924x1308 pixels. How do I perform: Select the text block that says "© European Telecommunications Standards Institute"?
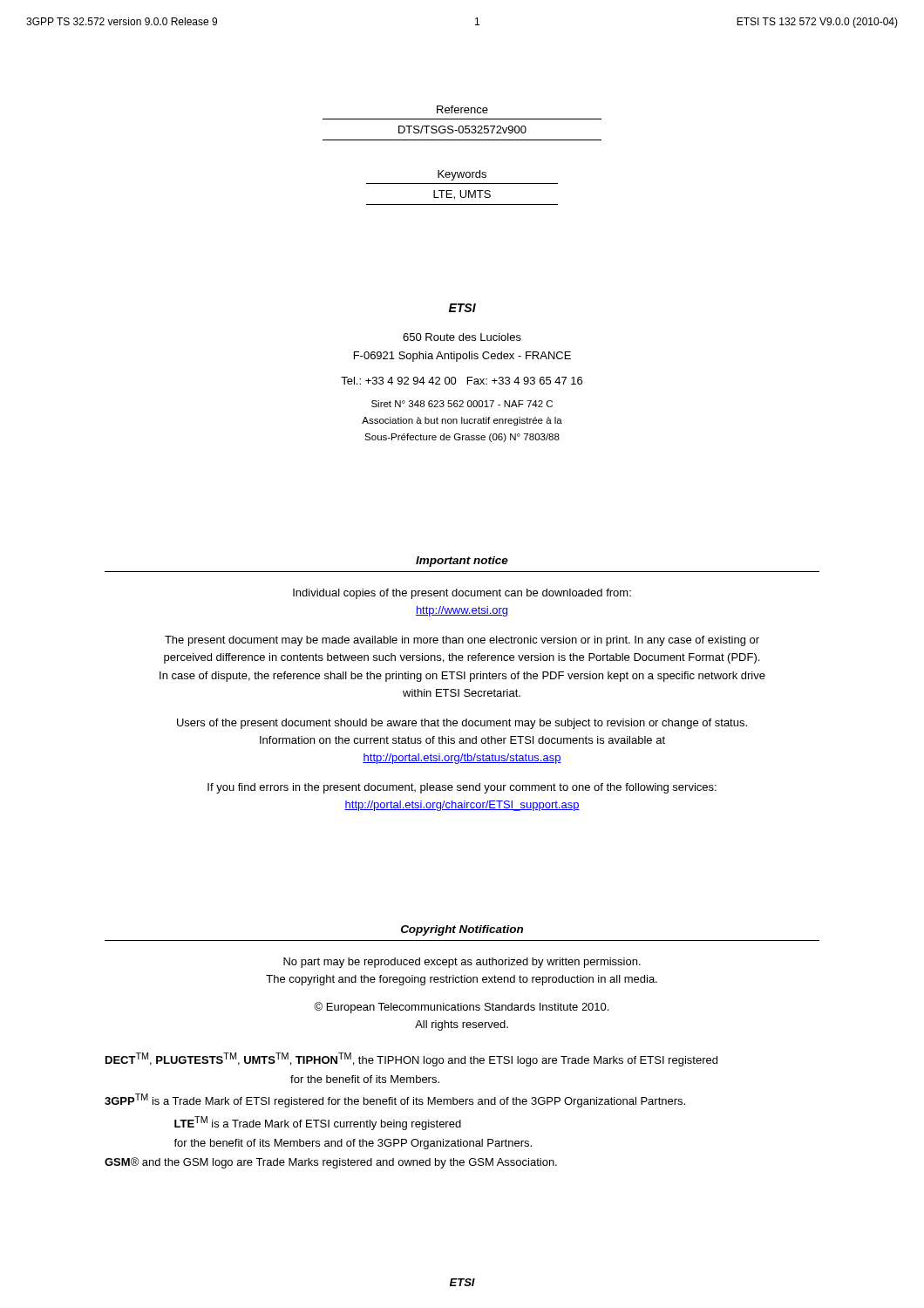coord(462,1016)
